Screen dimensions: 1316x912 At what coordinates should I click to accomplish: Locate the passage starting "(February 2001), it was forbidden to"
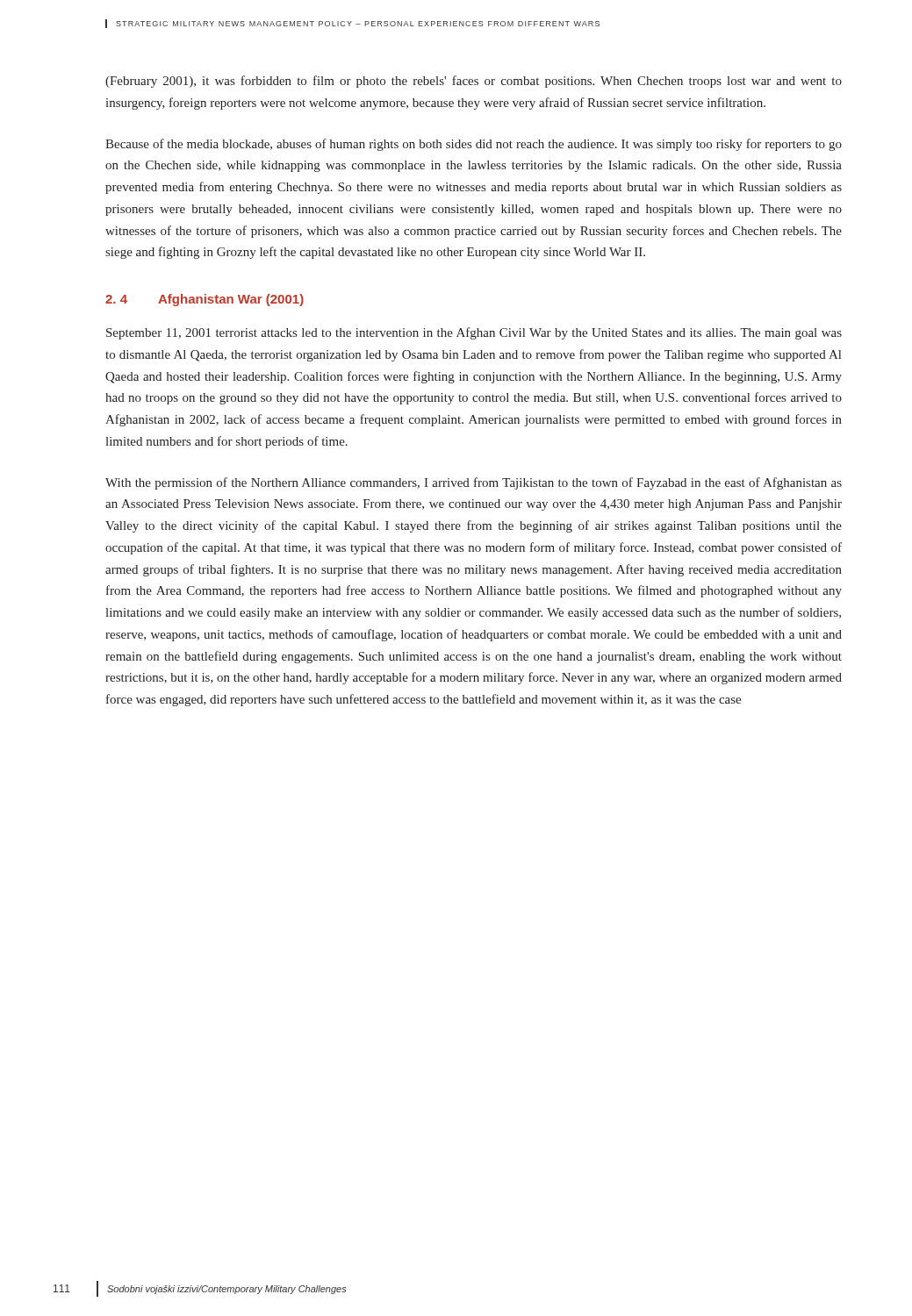click(474, 92)
